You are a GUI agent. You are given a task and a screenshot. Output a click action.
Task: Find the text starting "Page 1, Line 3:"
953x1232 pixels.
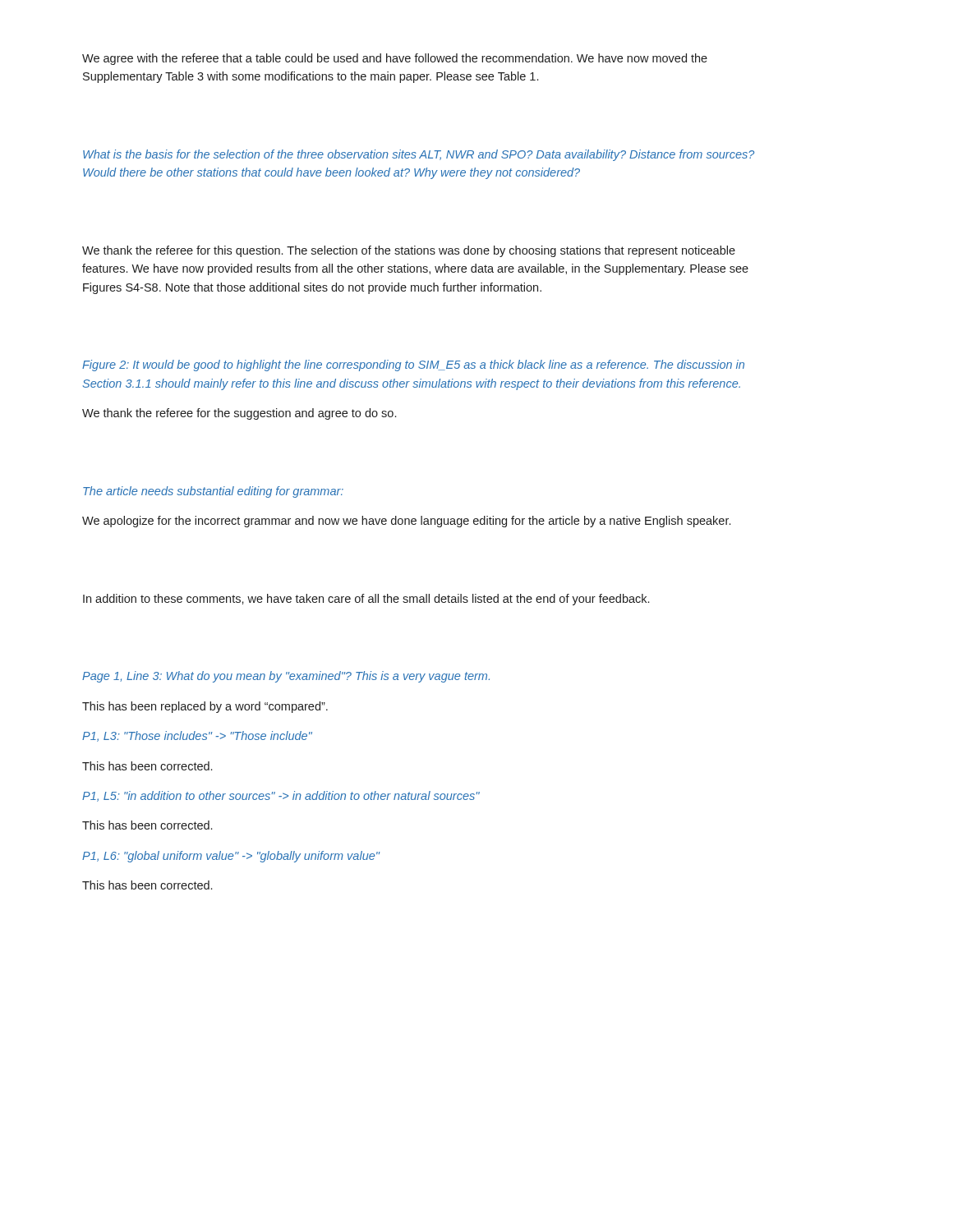coord(287,676)
